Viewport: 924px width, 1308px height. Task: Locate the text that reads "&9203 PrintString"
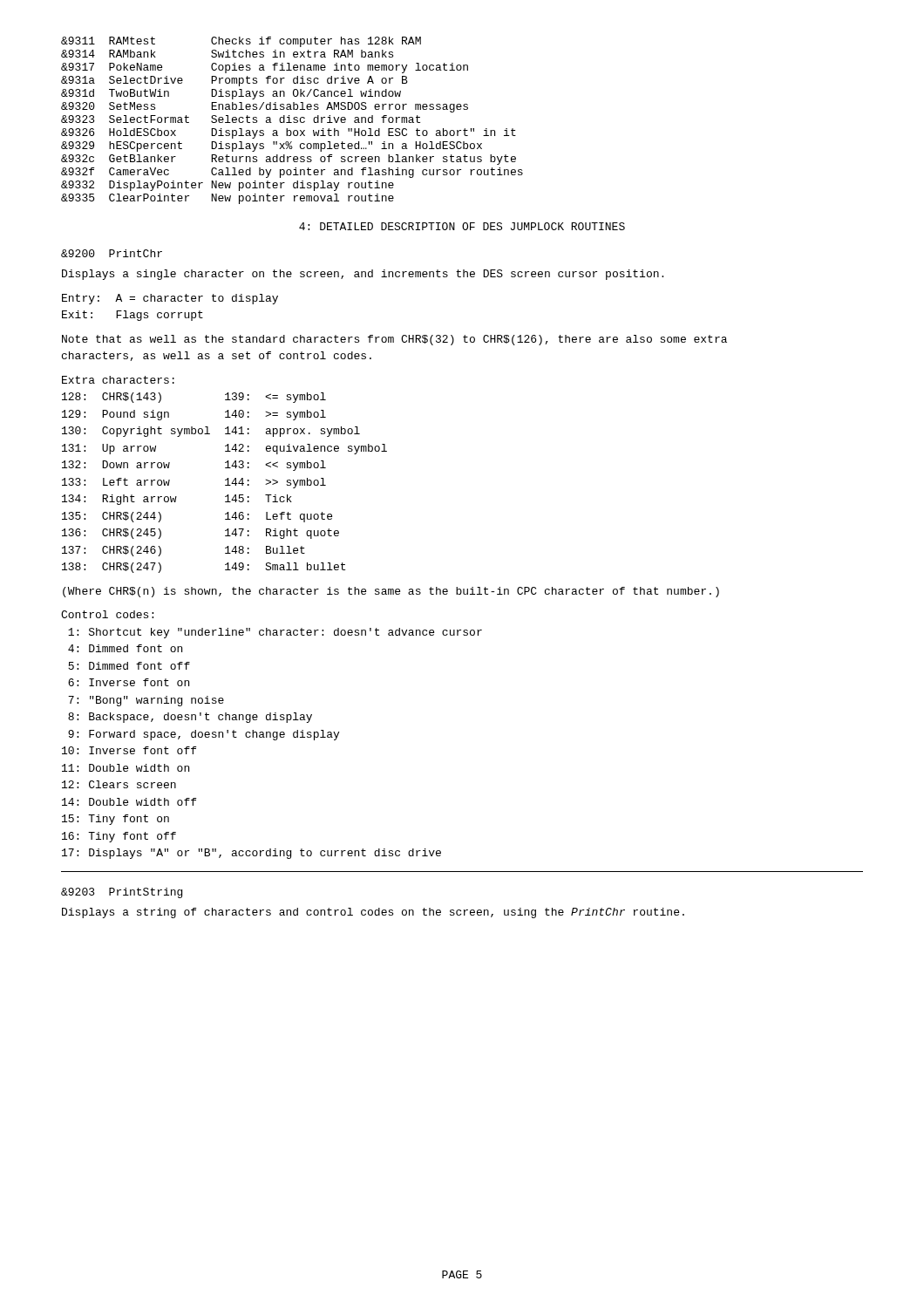[122, 893]
